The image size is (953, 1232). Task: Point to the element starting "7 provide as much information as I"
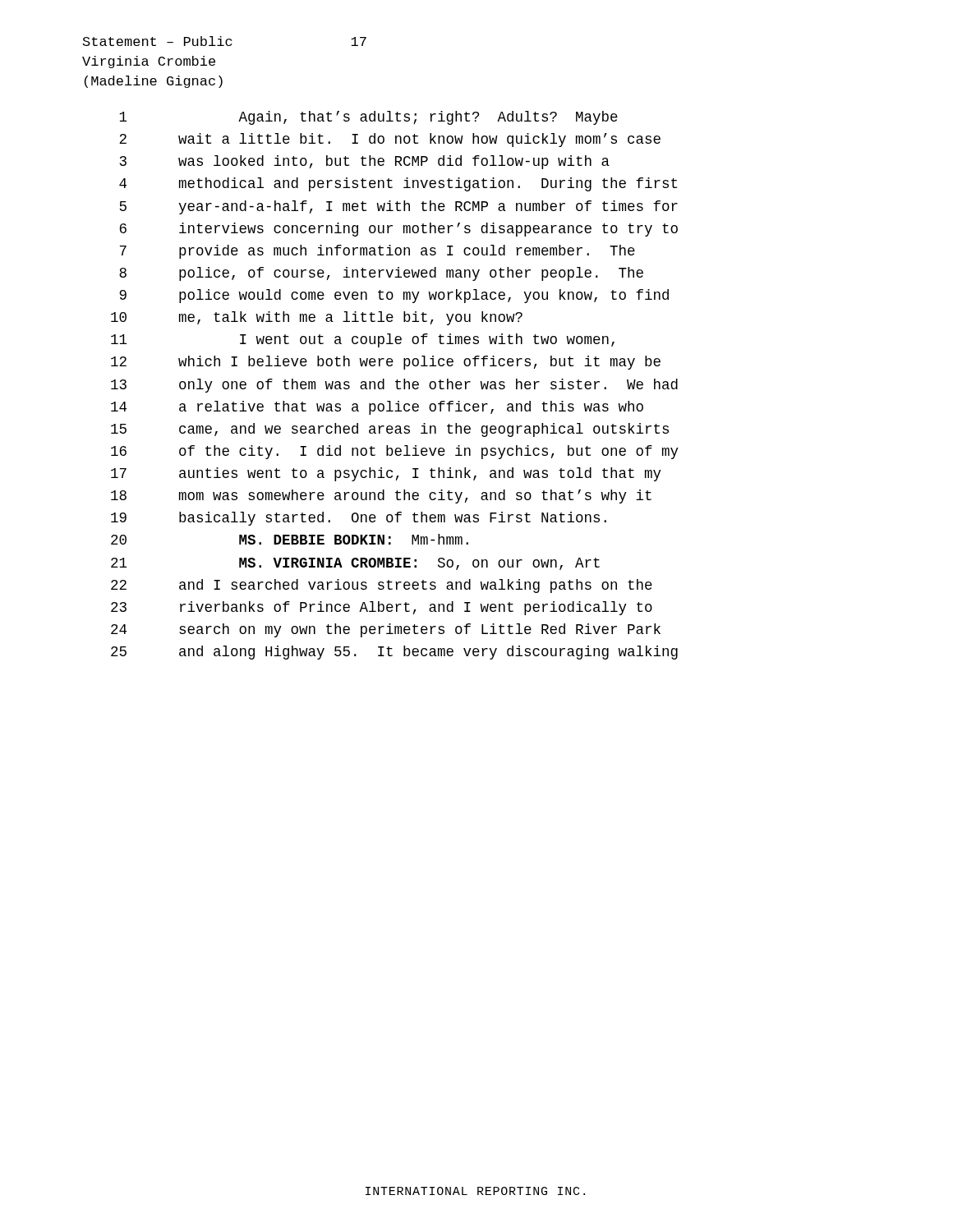click(359, 252)
